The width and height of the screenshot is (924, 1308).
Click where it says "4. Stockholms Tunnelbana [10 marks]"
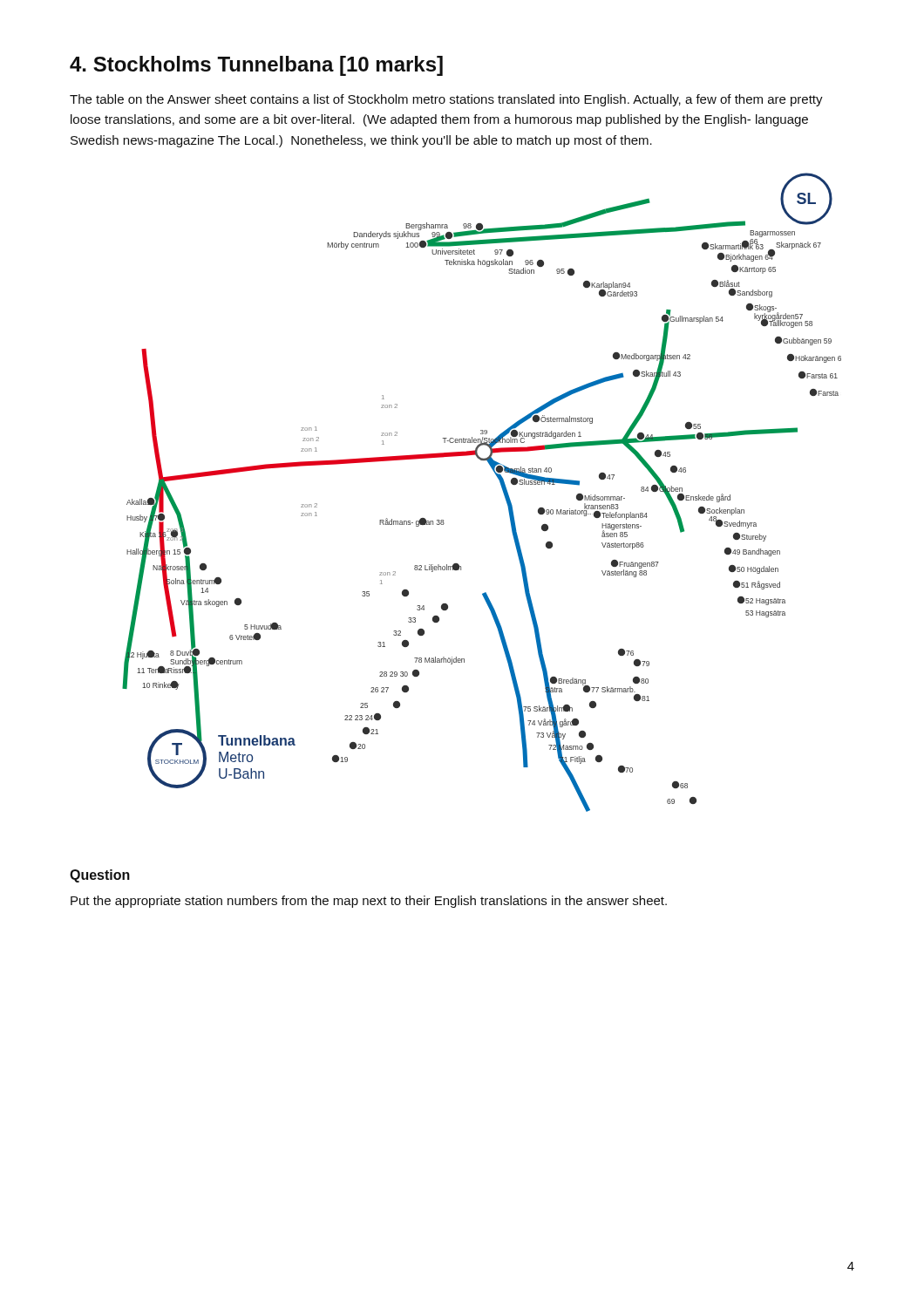[x=257, y=64]
